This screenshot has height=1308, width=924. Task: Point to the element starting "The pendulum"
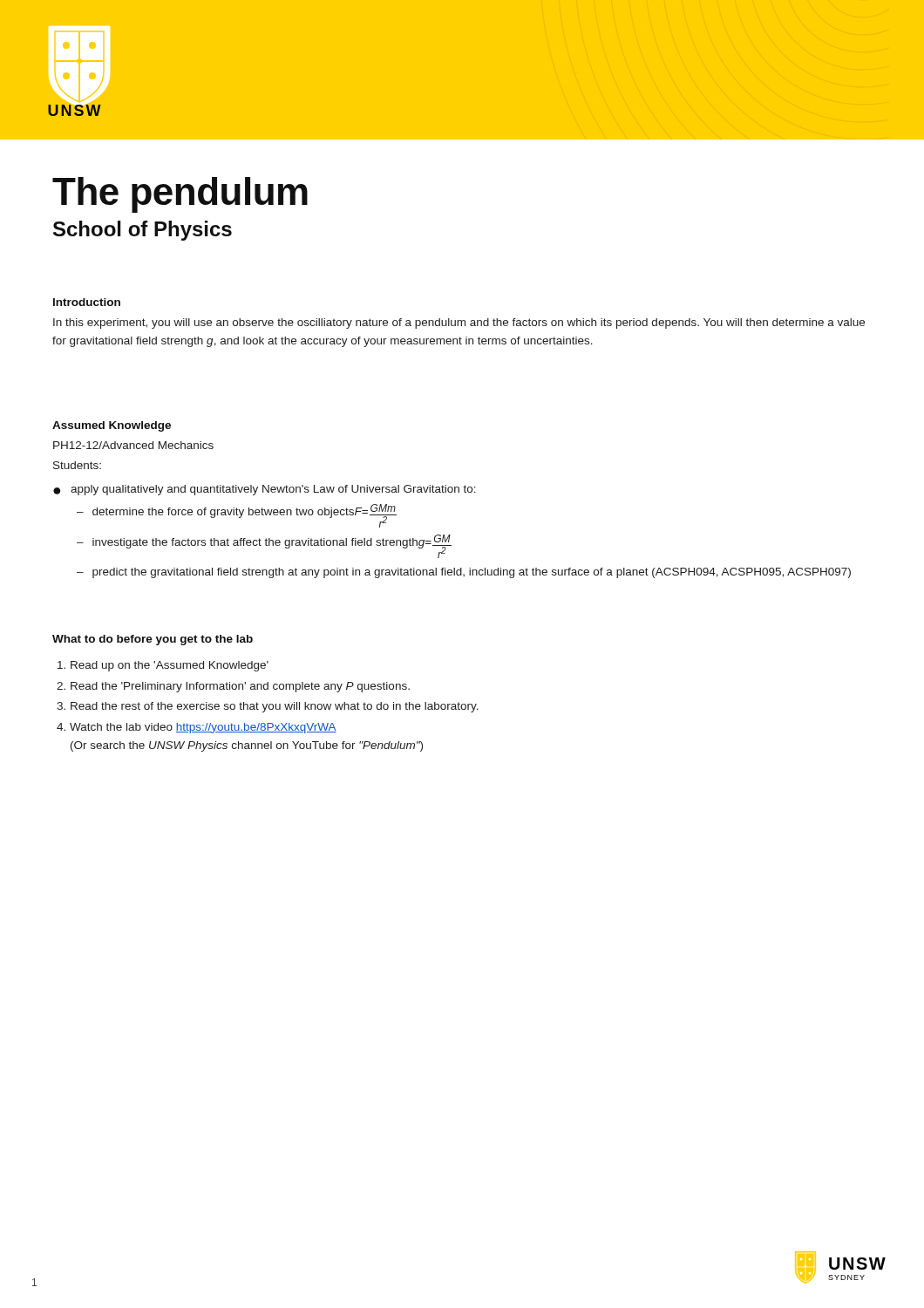(180, 195)
